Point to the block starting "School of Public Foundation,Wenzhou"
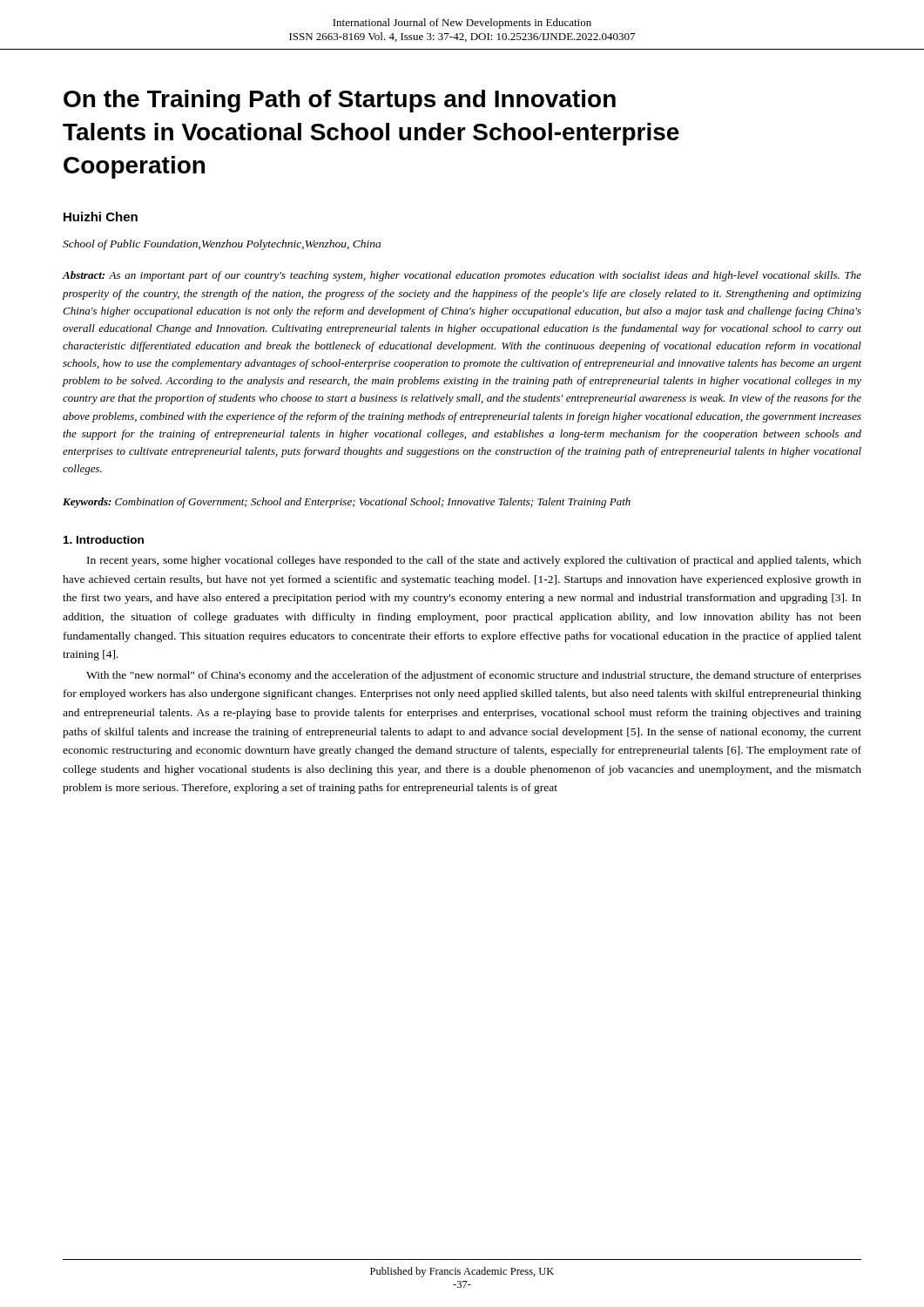This screenshot has height=1307, width=924. (x=222, y=244)
